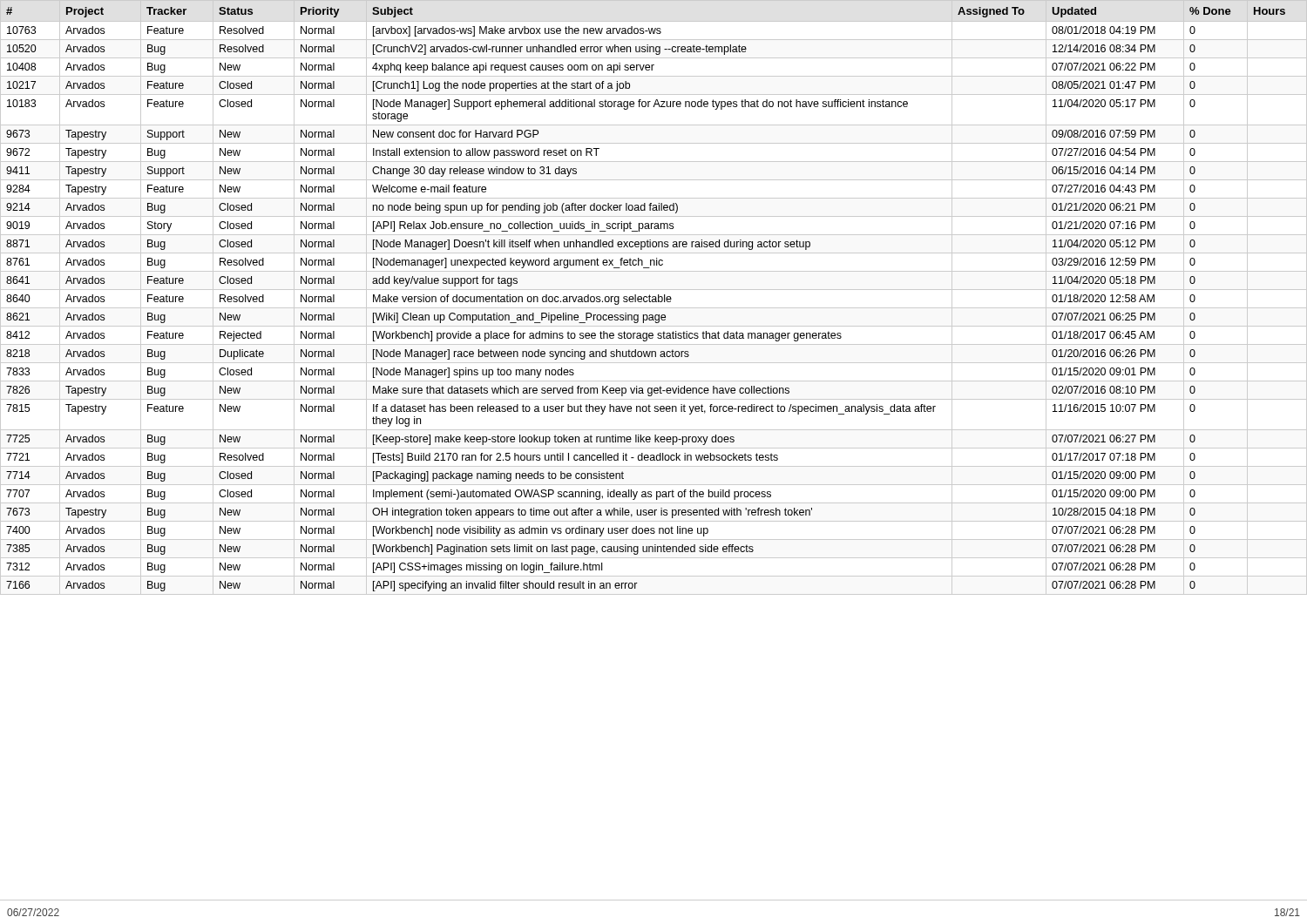Click a table

pyautogui.click(x=654, y=446)
